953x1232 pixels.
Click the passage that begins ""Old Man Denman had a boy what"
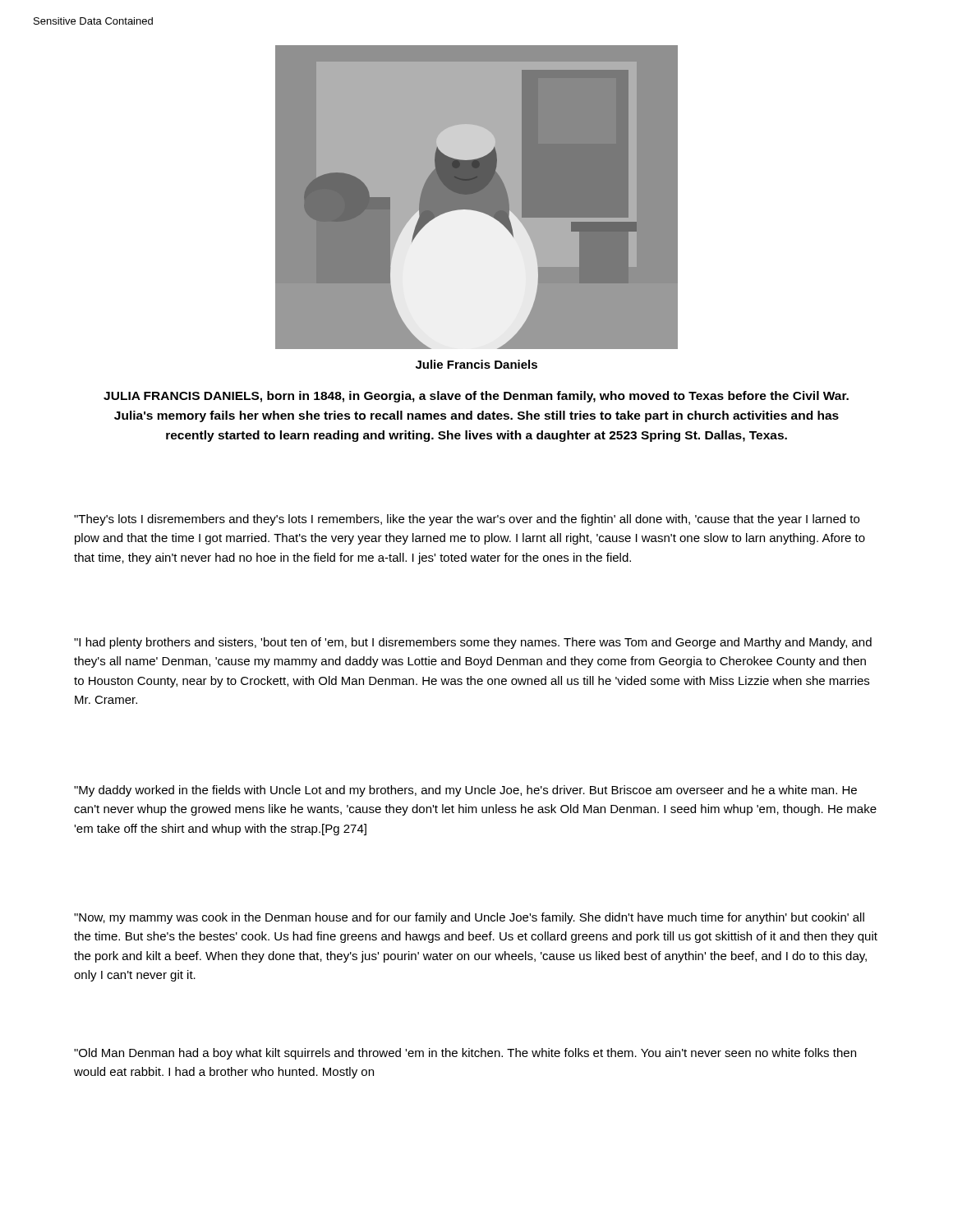[465, 1062]
